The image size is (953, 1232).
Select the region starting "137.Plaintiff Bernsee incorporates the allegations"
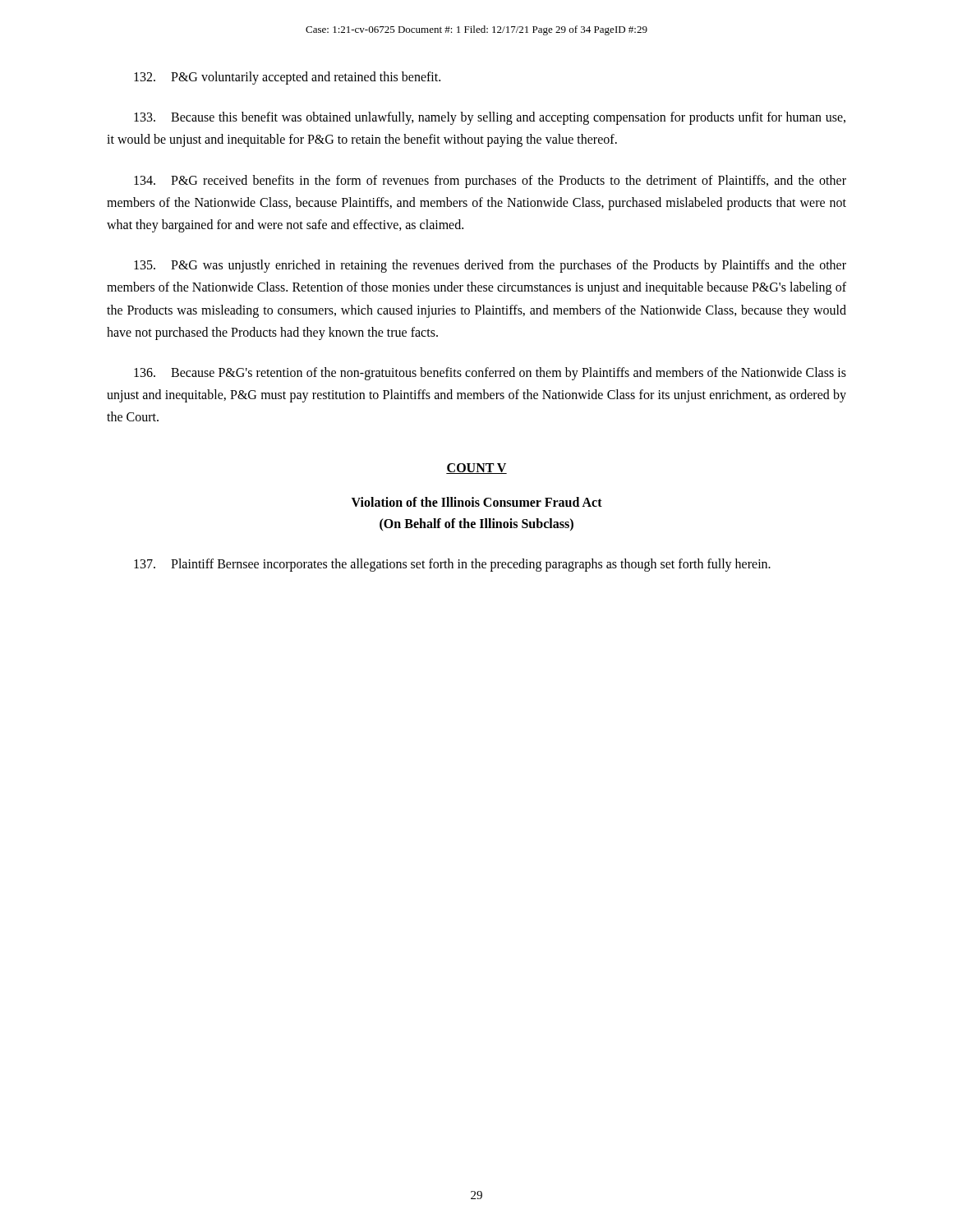439,564
